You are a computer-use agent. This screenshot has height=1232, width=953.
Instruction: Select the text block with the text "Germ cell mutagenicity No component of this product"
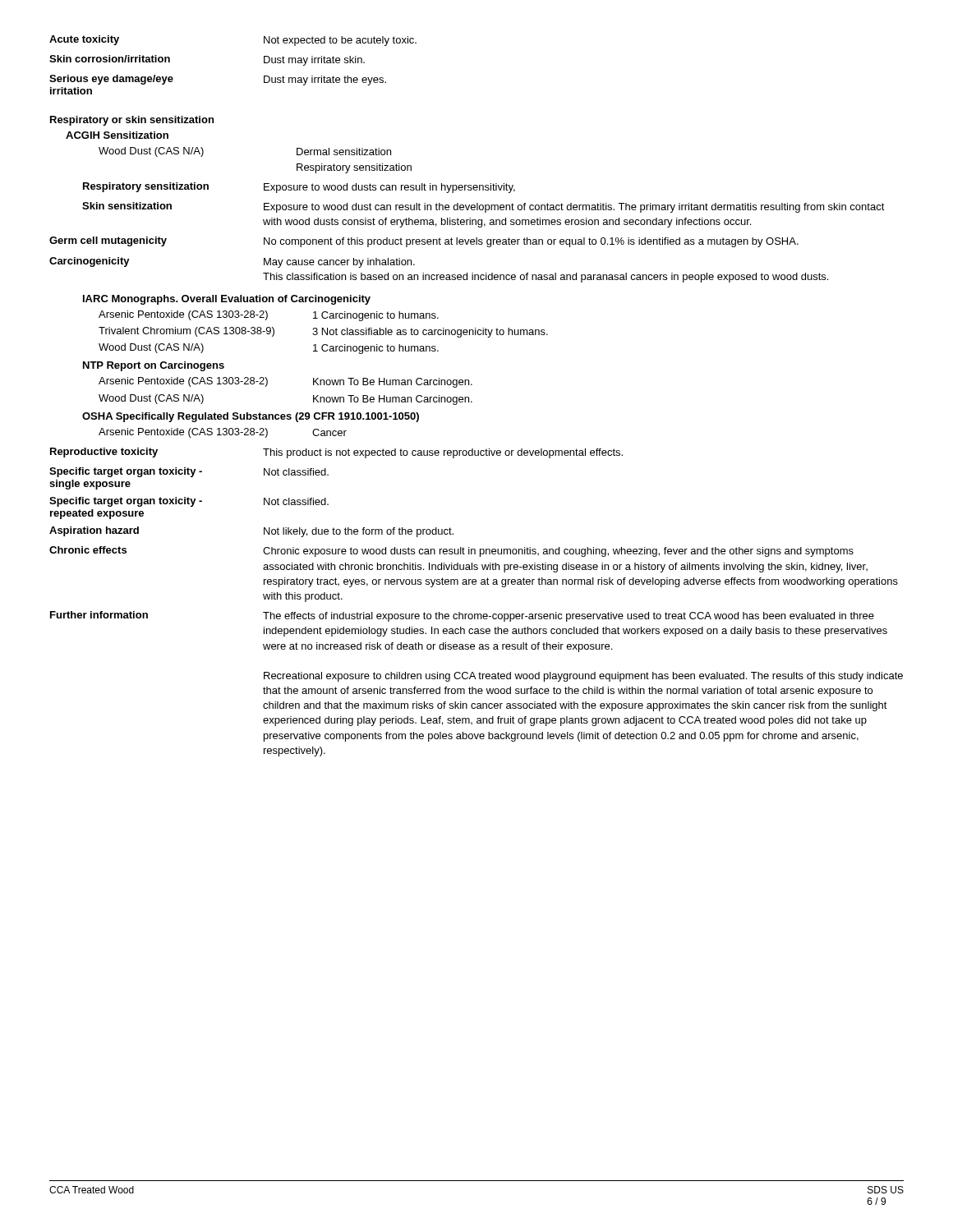[x=476, y=242]
